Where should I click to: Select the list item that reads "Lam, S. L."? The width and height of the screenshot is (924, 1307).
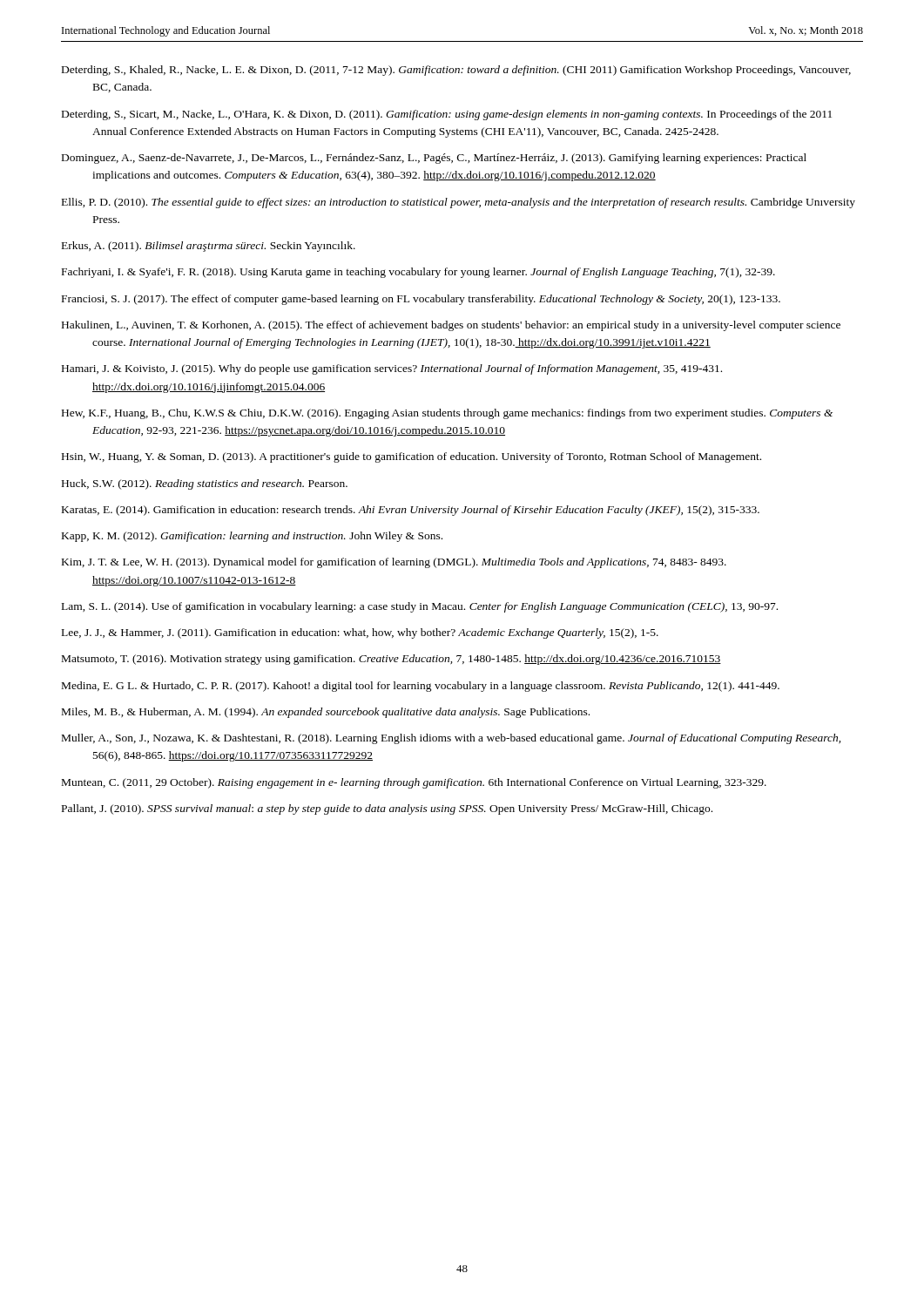click(x=420, y=606)
